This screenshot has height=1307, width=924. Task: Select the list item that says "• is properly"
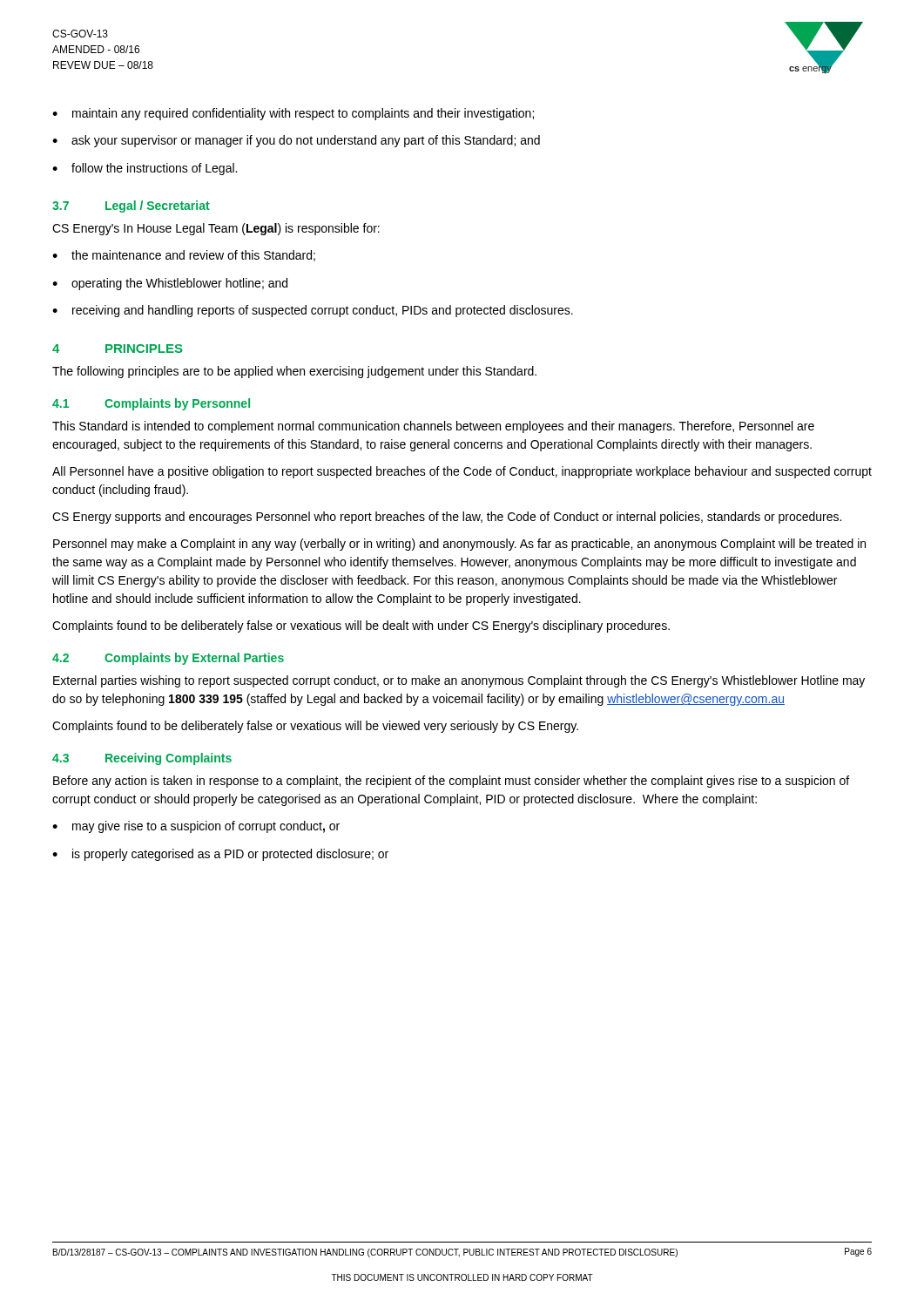click(x=220, y=855)
